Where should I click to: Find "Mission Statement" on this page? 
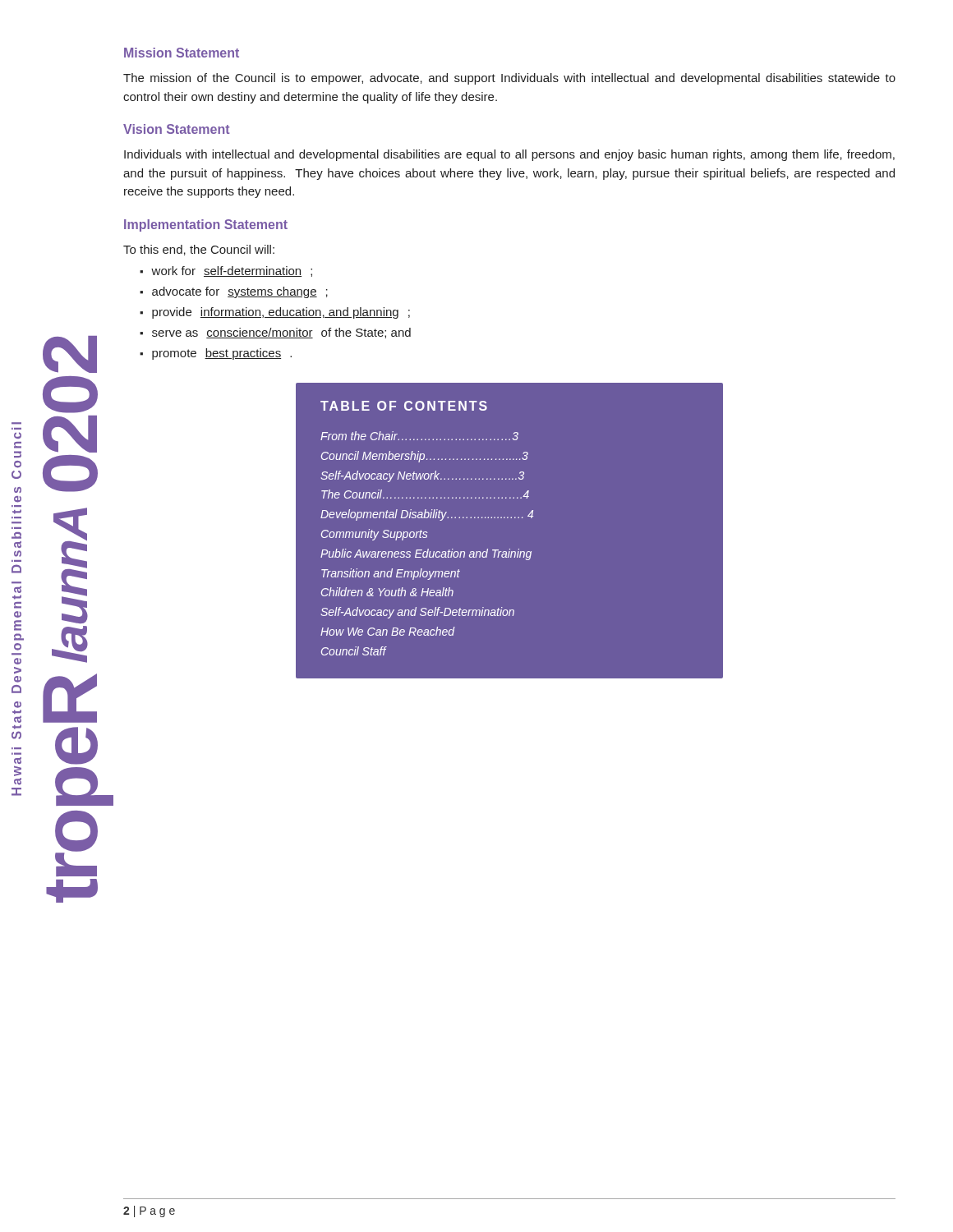click(x=181, y=53)
